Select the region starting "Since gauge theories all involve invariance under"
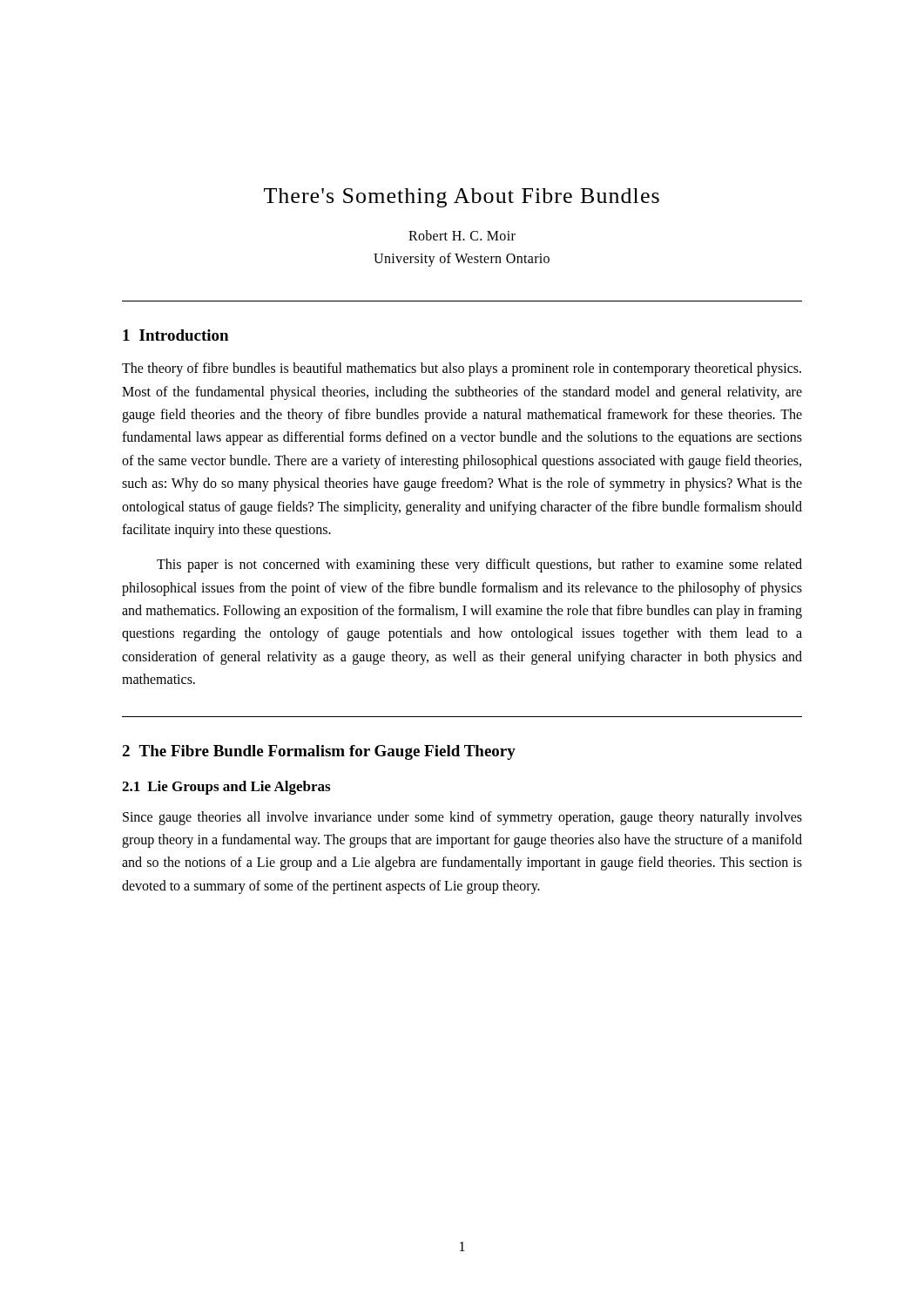The height and width of the screenshot is (1307, 924). (x=462, y=851)
